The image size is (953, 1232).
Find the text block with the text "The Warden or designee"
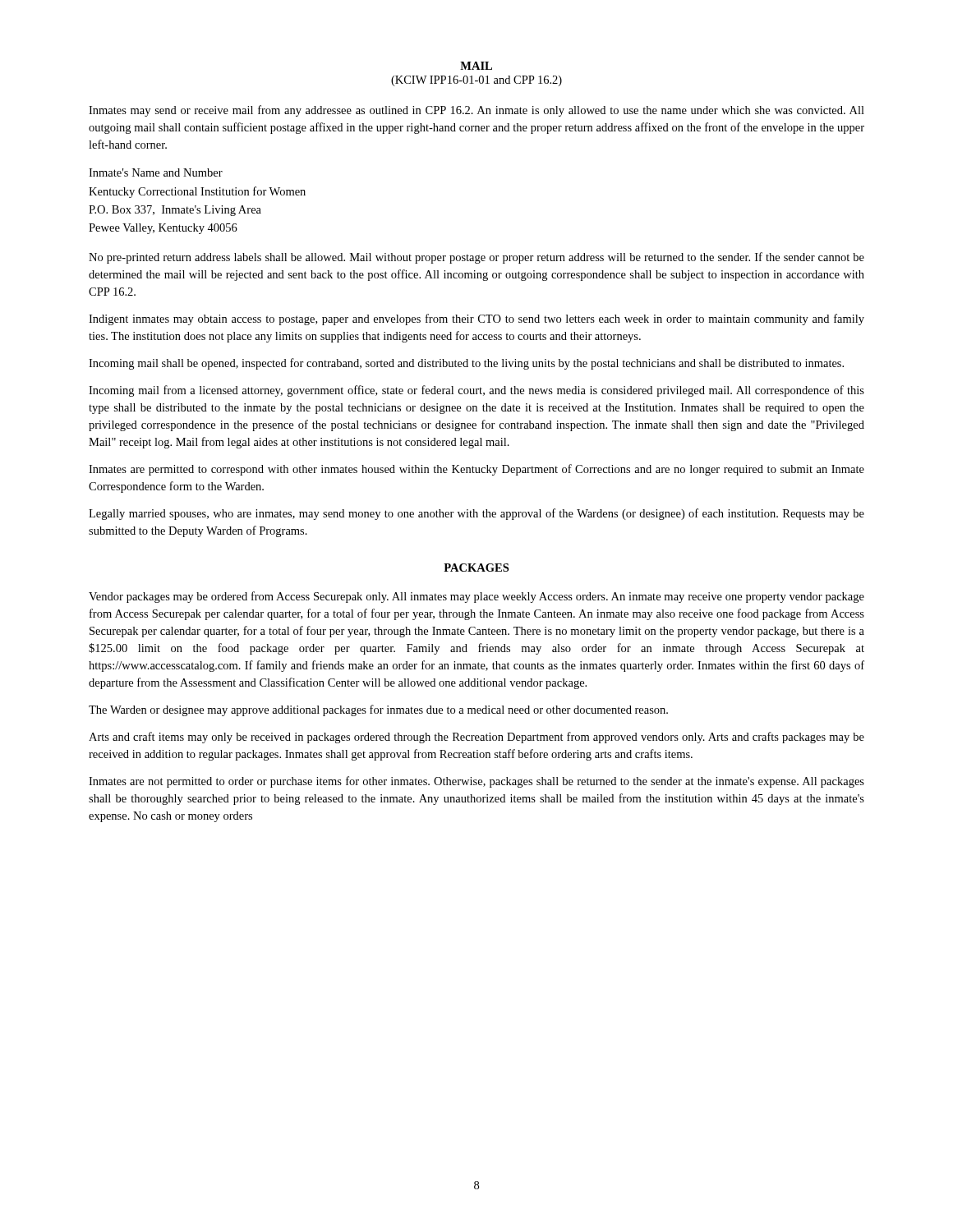tap(476, 710)
